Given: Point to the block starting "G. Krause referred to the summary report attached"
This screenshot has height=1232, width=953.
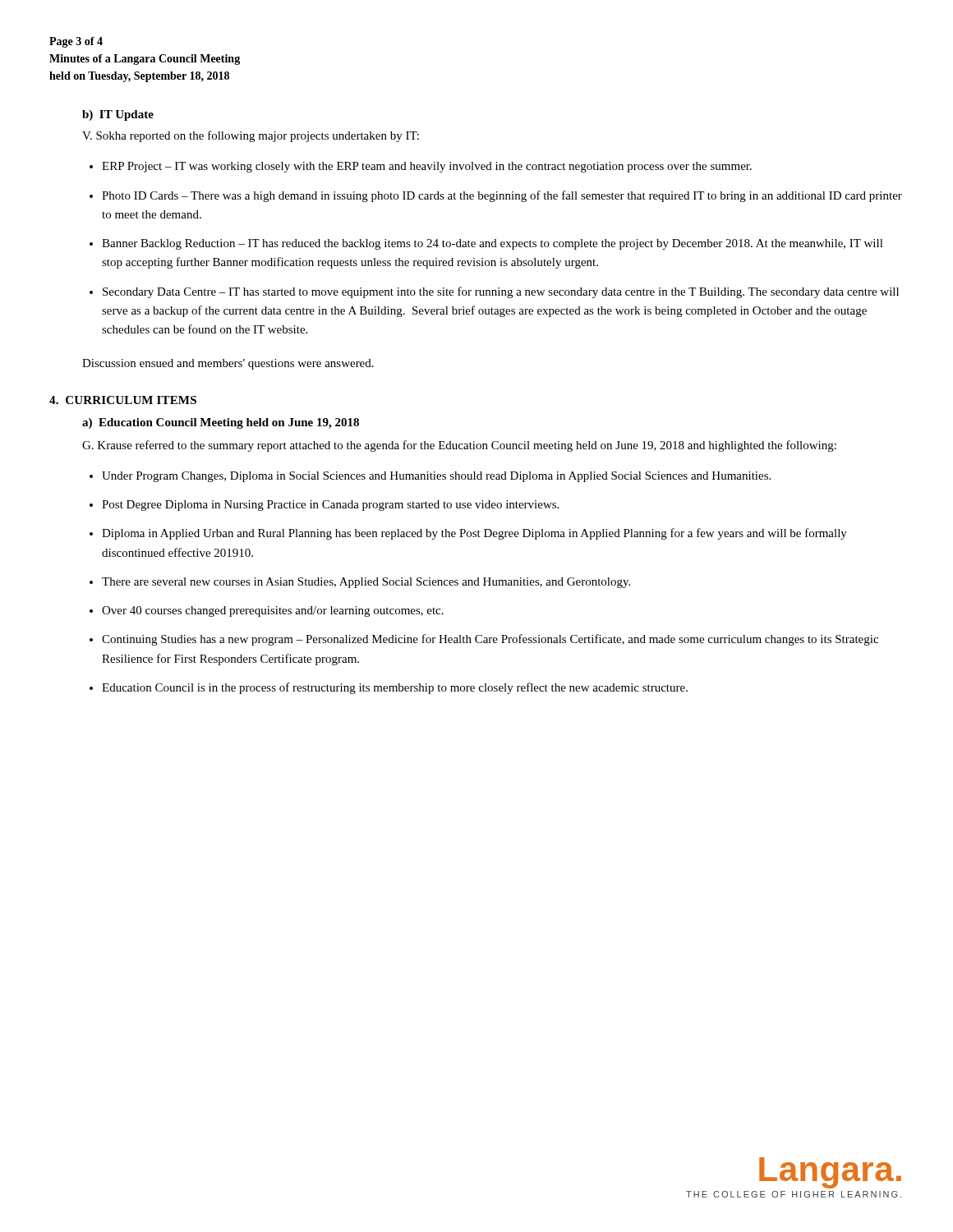Looking at the screenshot, I should click(x=460, y=445).
